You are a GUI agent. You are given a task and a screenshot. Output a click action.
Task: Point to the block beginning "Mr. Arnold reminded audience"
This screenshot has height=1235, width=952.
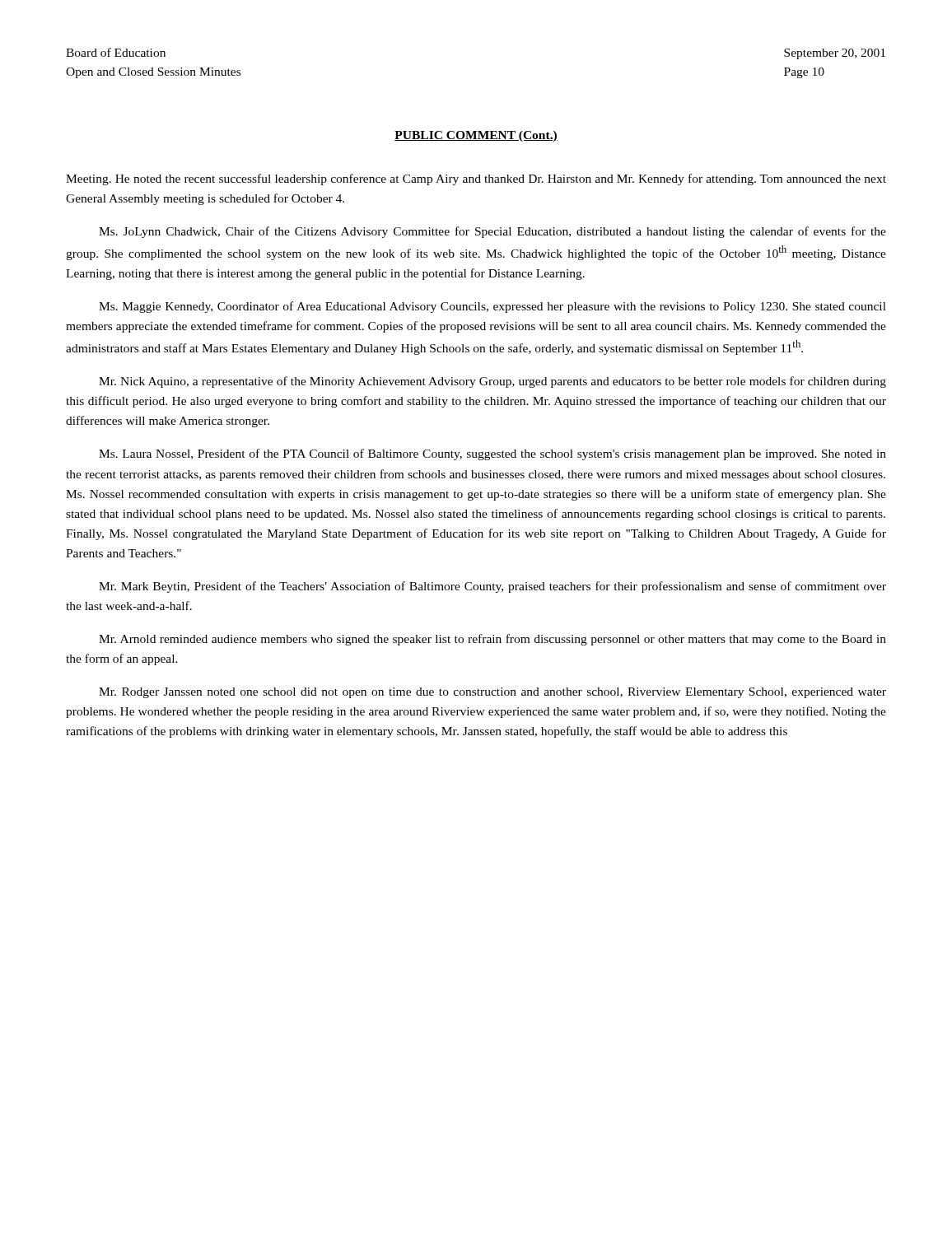476,648
